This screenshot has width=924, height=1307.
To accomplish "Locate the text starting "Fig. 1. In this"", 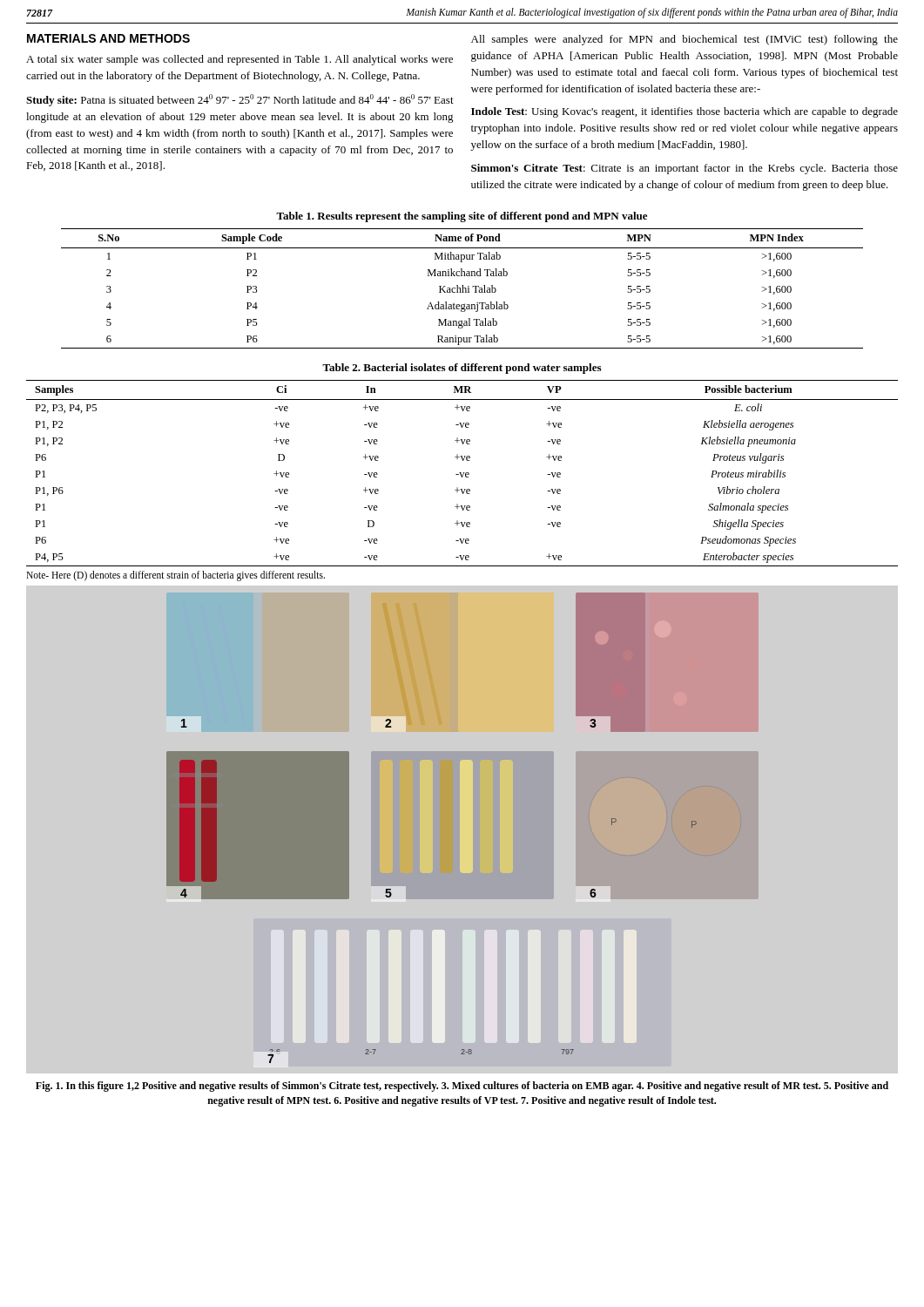I will click(x=462, y=1093).
